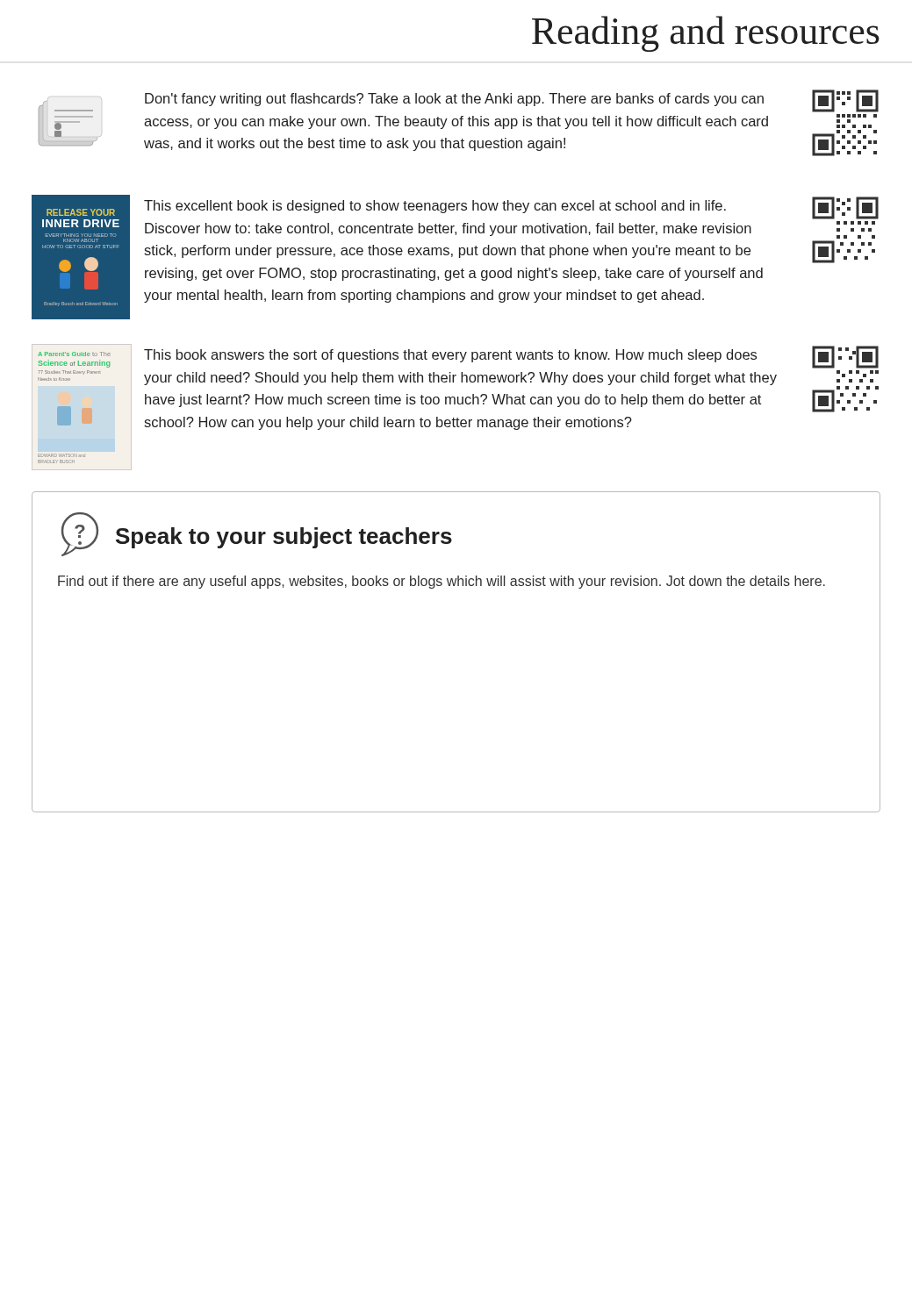Select the text block that says "This excellent book is designed"
Image resolution: width=912 pixels, height=1316 pixels.
(454, 250)
